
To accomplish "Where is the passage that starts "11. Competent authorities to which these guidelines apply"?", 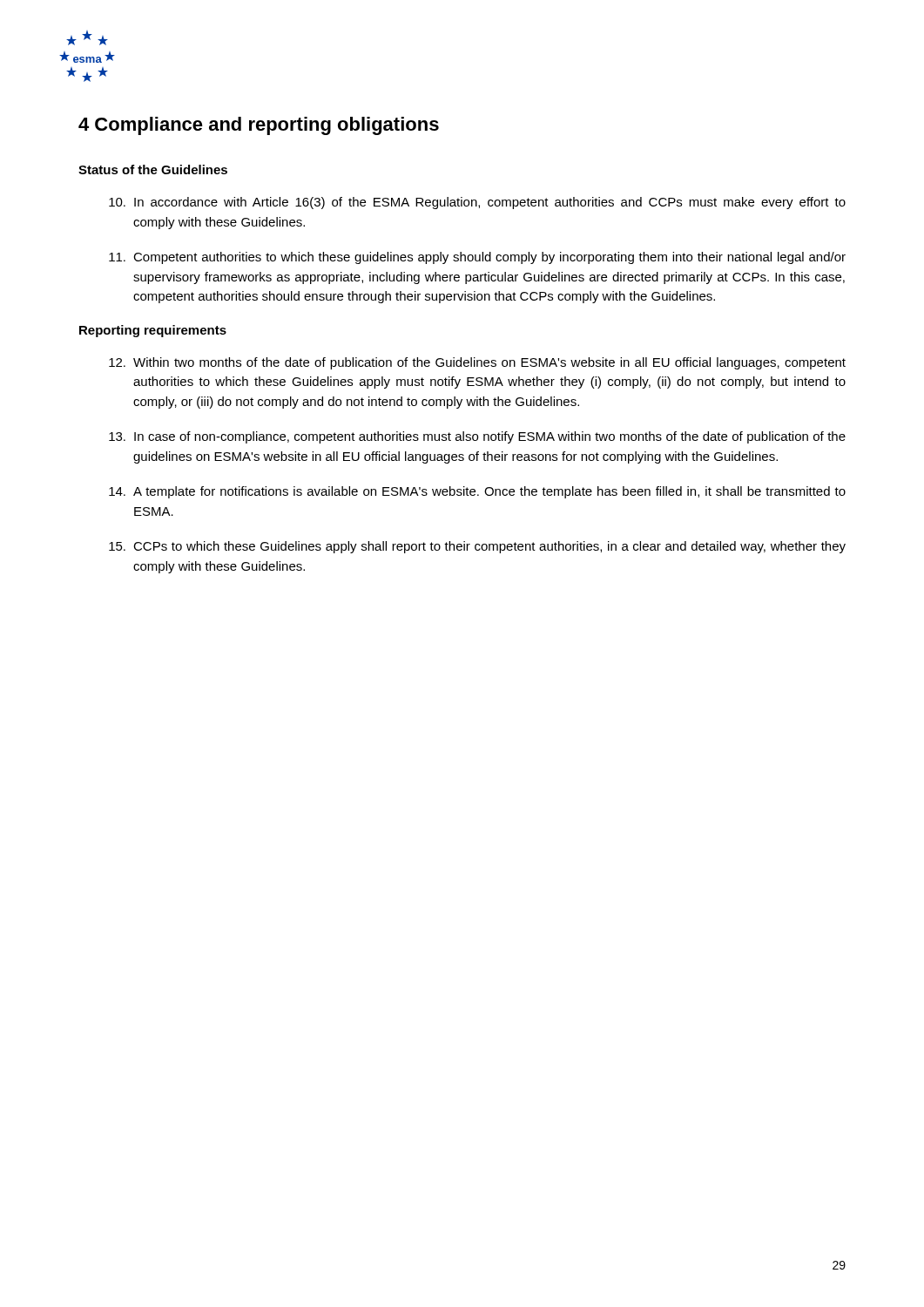I will pyautogui.click(x=462, y=277).
